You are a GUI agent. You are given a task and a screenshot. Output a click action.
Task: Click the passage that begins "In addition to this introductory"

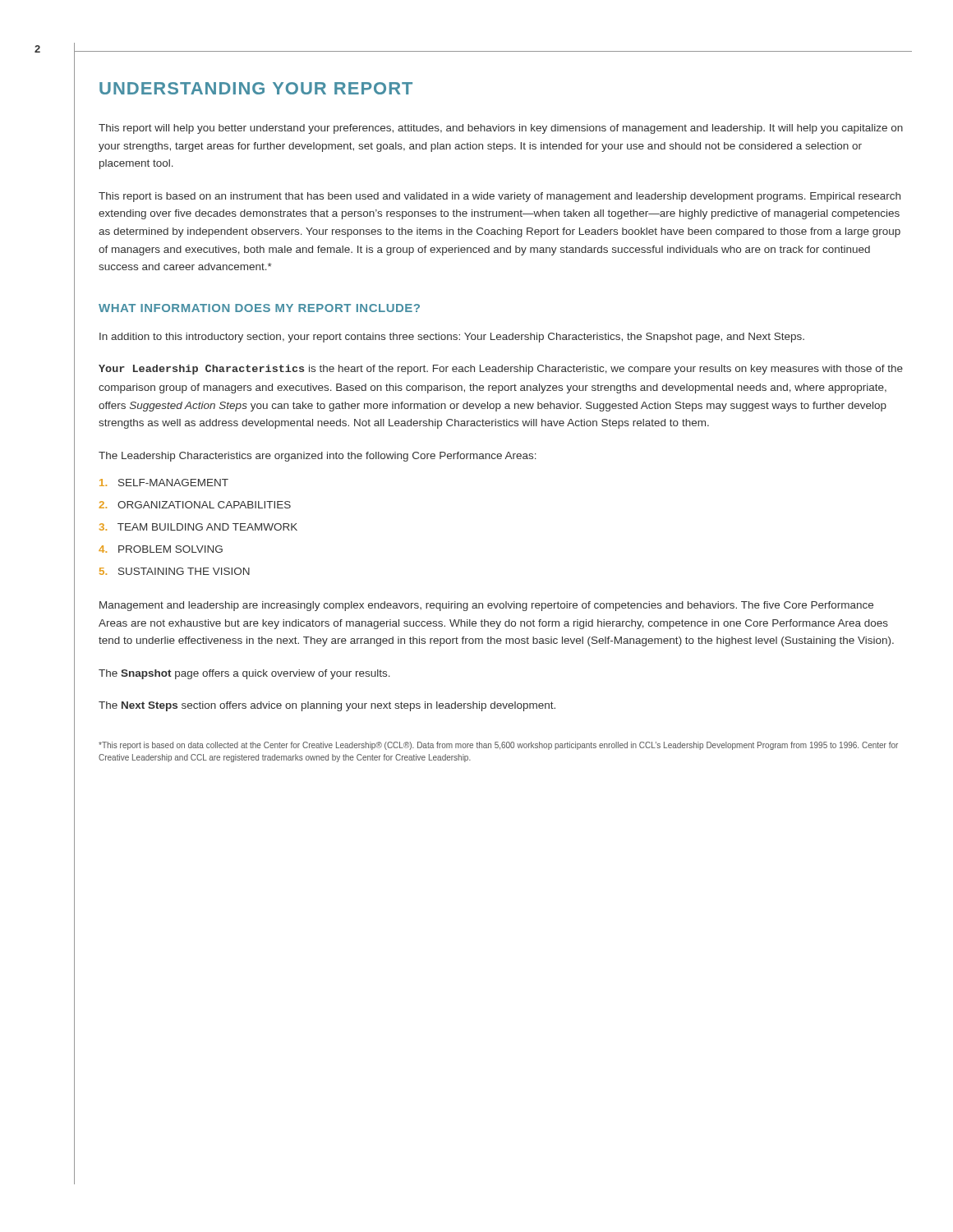click(x=452, y=336)
